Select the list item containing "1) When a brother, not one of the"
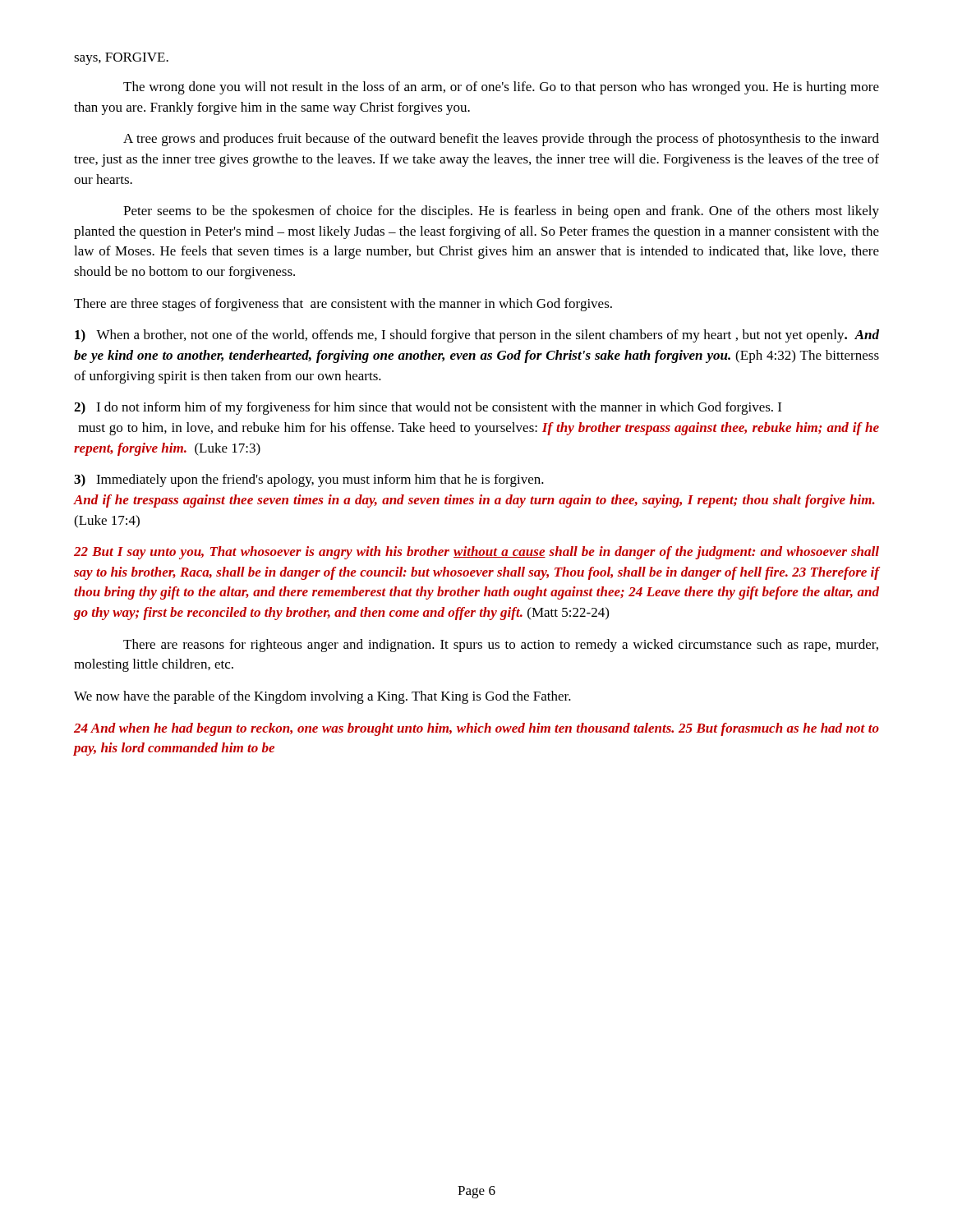This screenshot has width=953, height=1232. point(476,355)
